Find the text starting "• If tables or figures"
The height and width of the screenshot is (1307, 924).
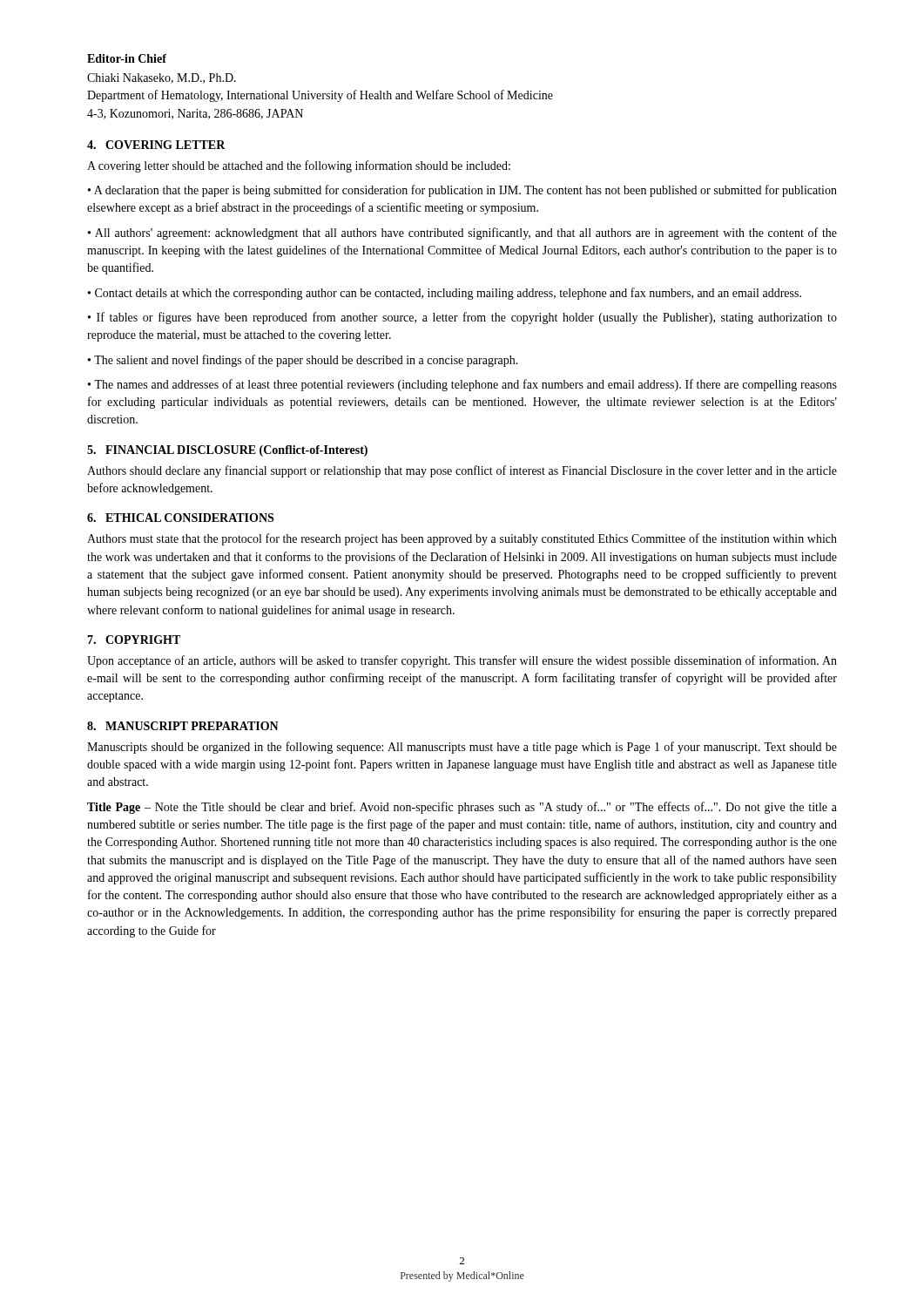point(462,326)
